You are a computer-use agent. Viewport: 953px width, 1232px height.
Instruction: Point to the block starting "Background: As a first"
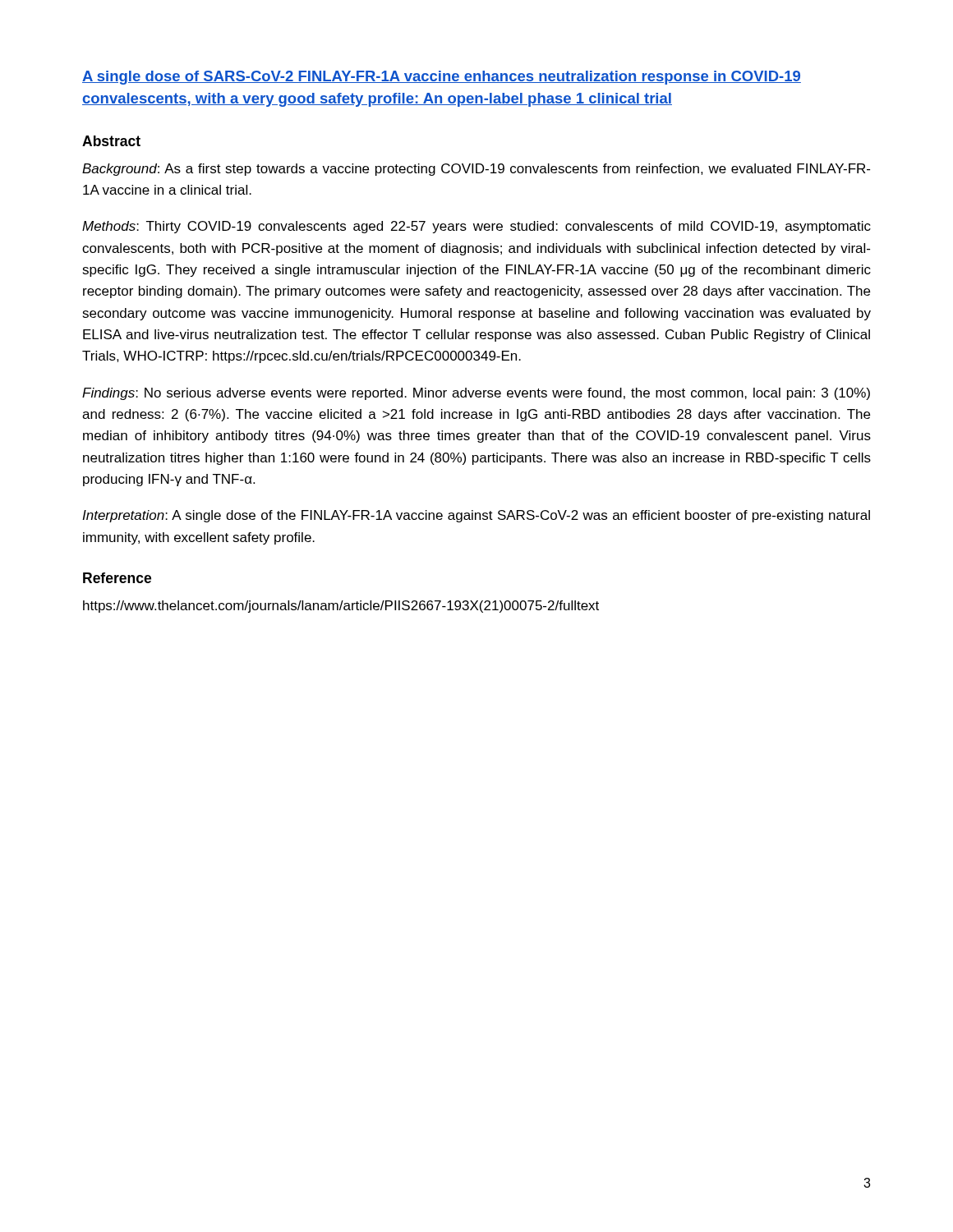pos(476,179)
